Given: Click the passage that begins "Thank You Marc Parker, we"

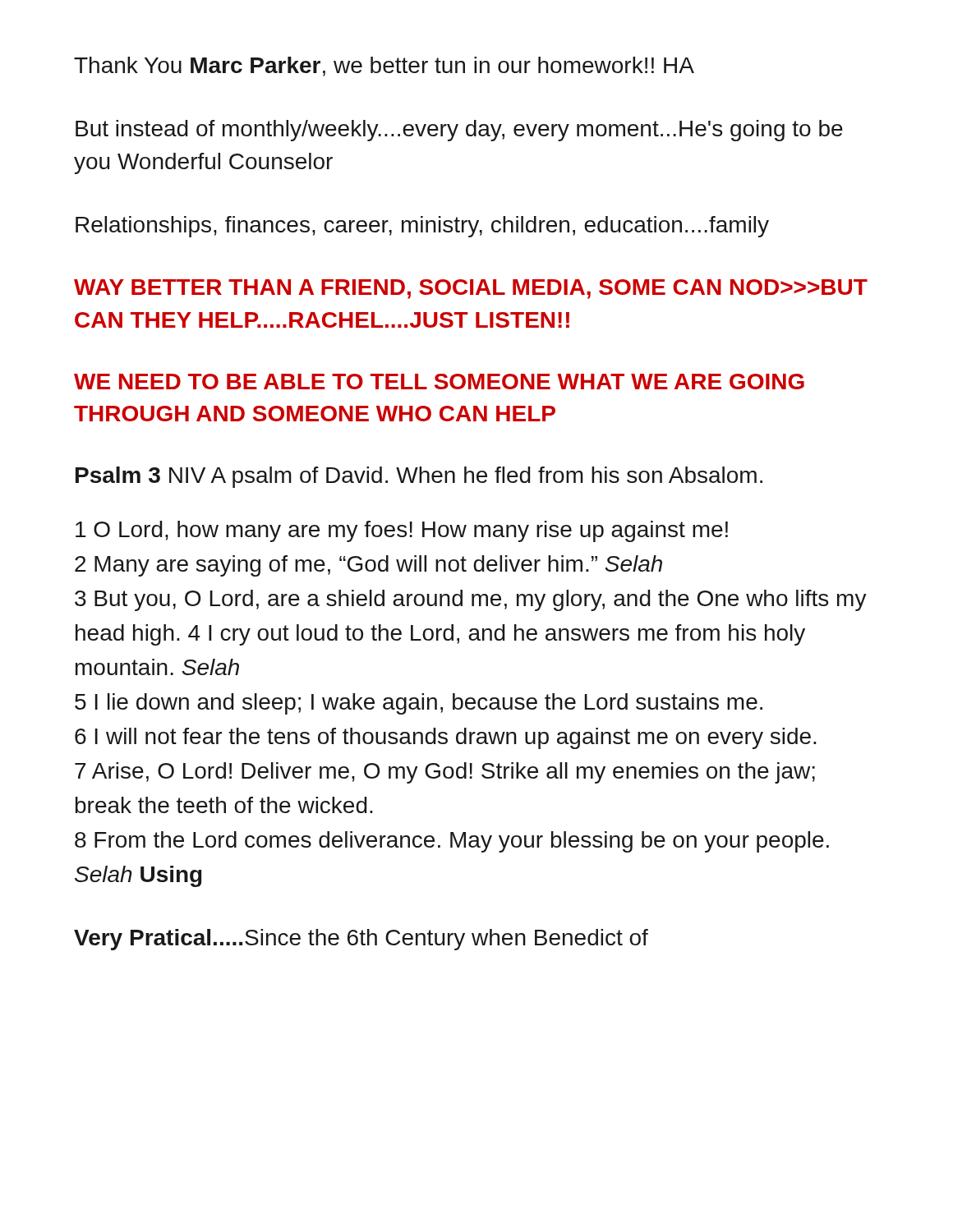Looking at the screenshot, I should click(x=384, y=65).
